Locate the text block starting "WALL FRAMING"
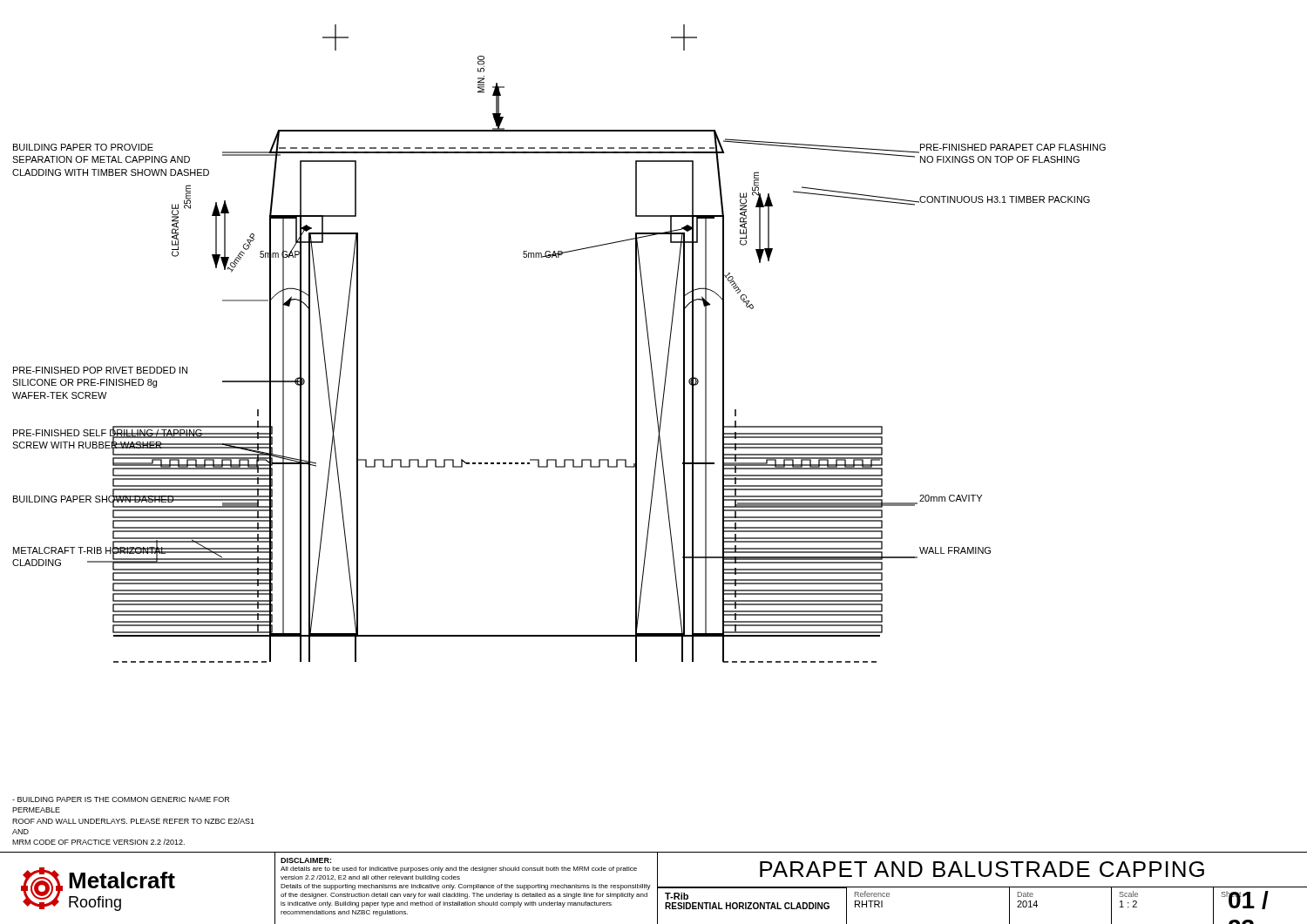The height and width of the screenshot is (924, 1307). click(955, 550)
